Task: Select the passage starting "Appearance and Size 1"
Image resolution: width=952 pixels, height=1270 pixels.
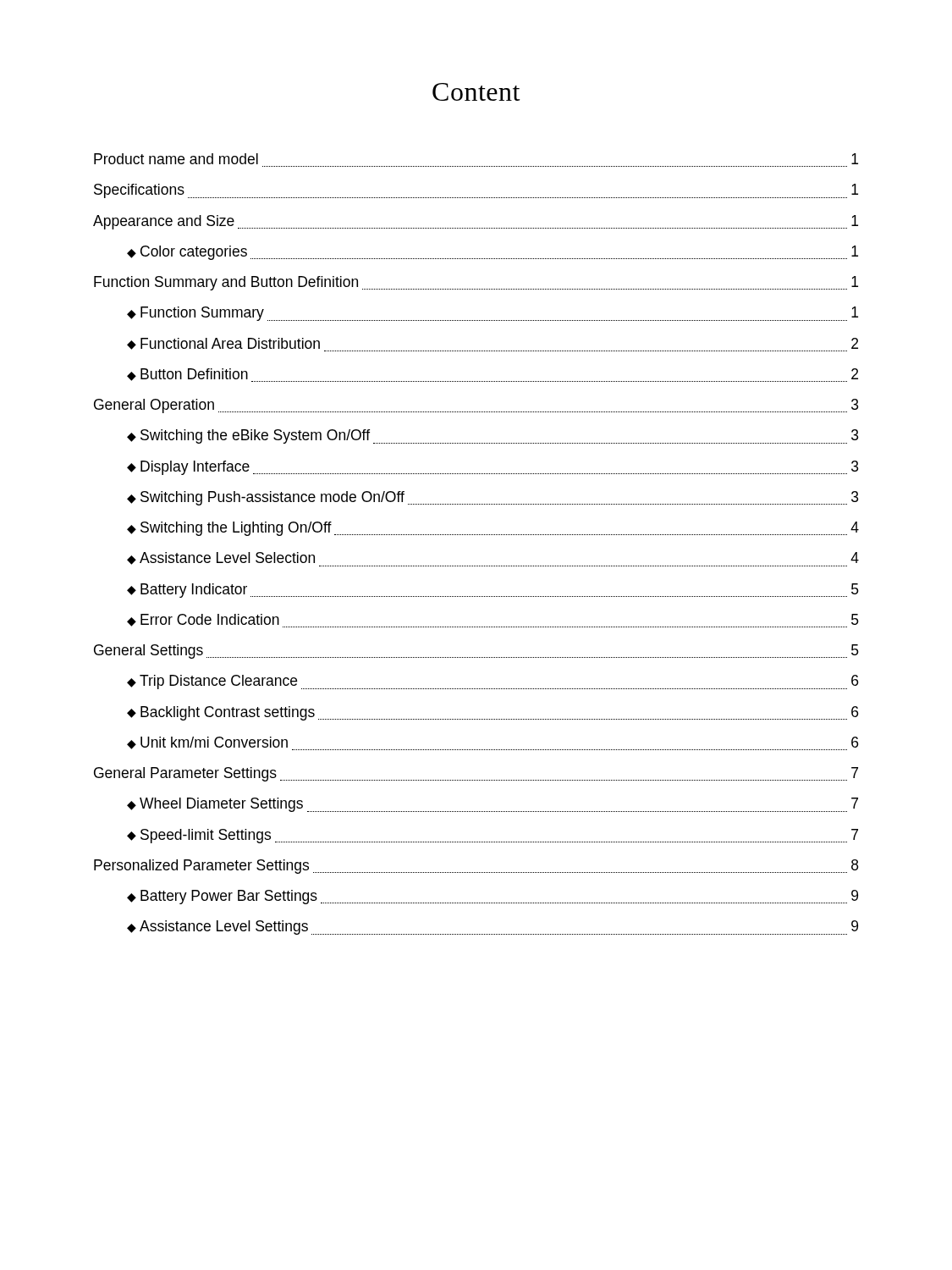Action: point(476,221)
